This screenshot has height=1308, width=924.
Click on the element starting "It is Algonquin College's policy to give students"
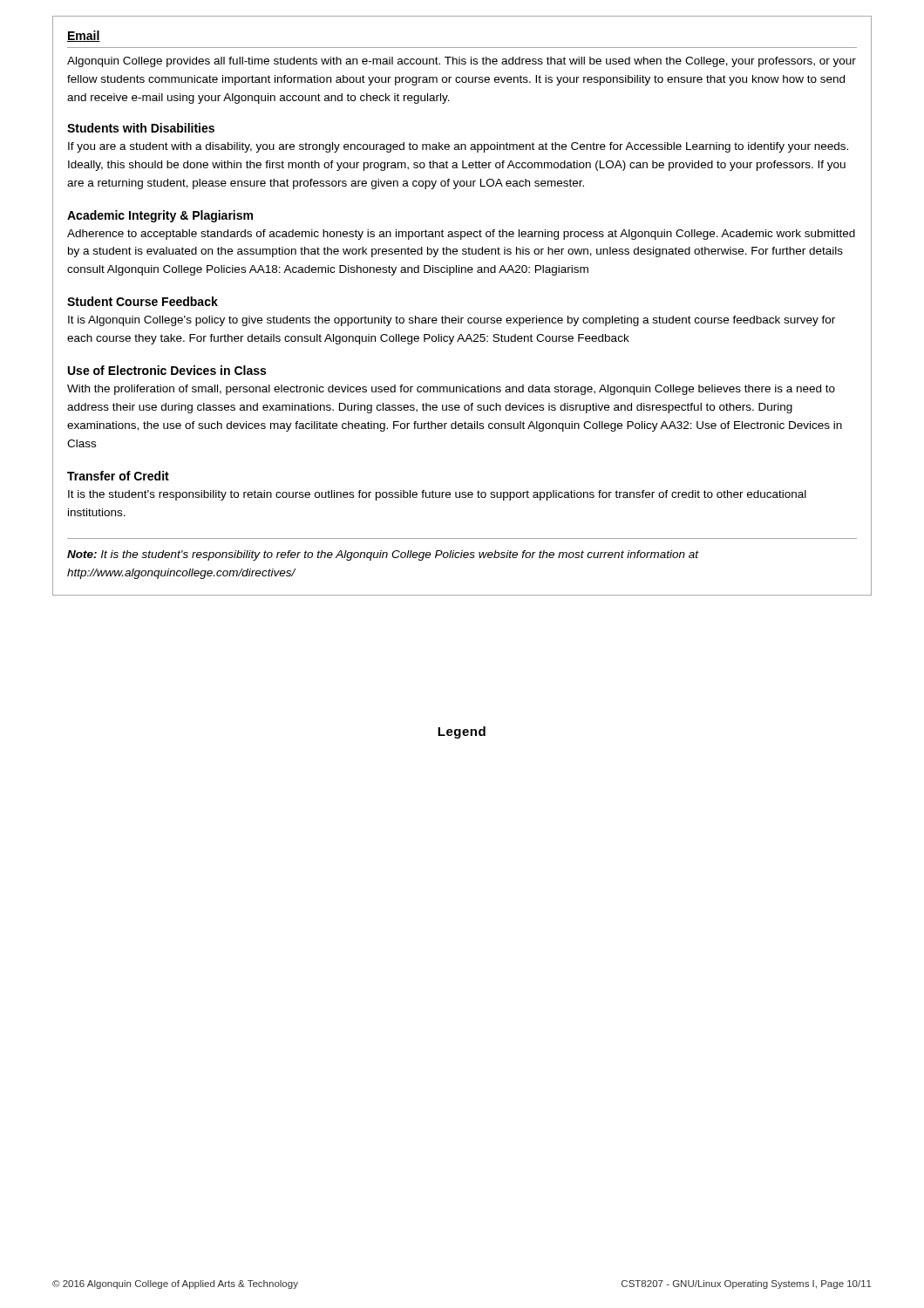(x=451, y=329)
